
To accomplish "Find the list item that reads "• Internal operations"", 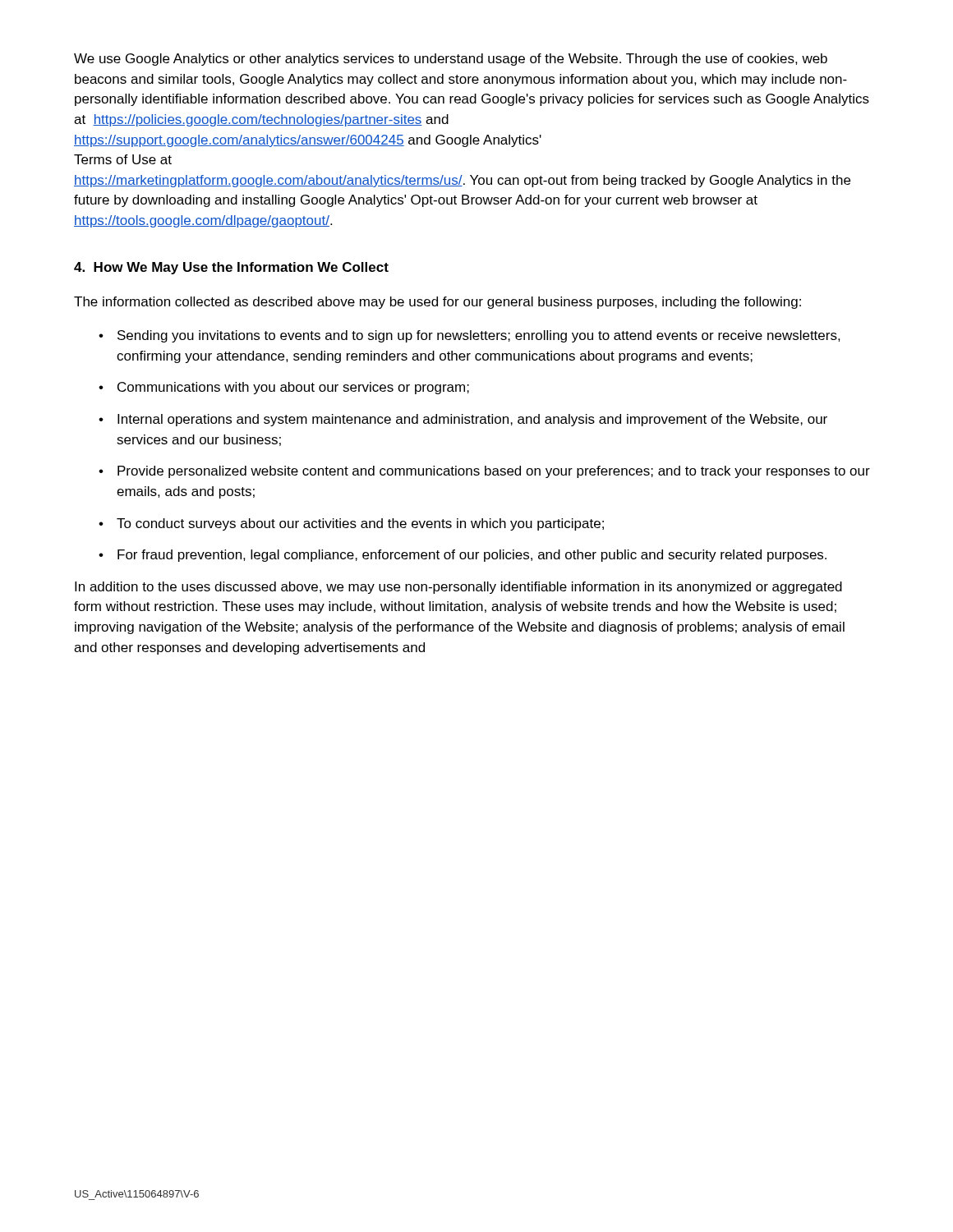I will pyautogui.click(x=485, y=430).
